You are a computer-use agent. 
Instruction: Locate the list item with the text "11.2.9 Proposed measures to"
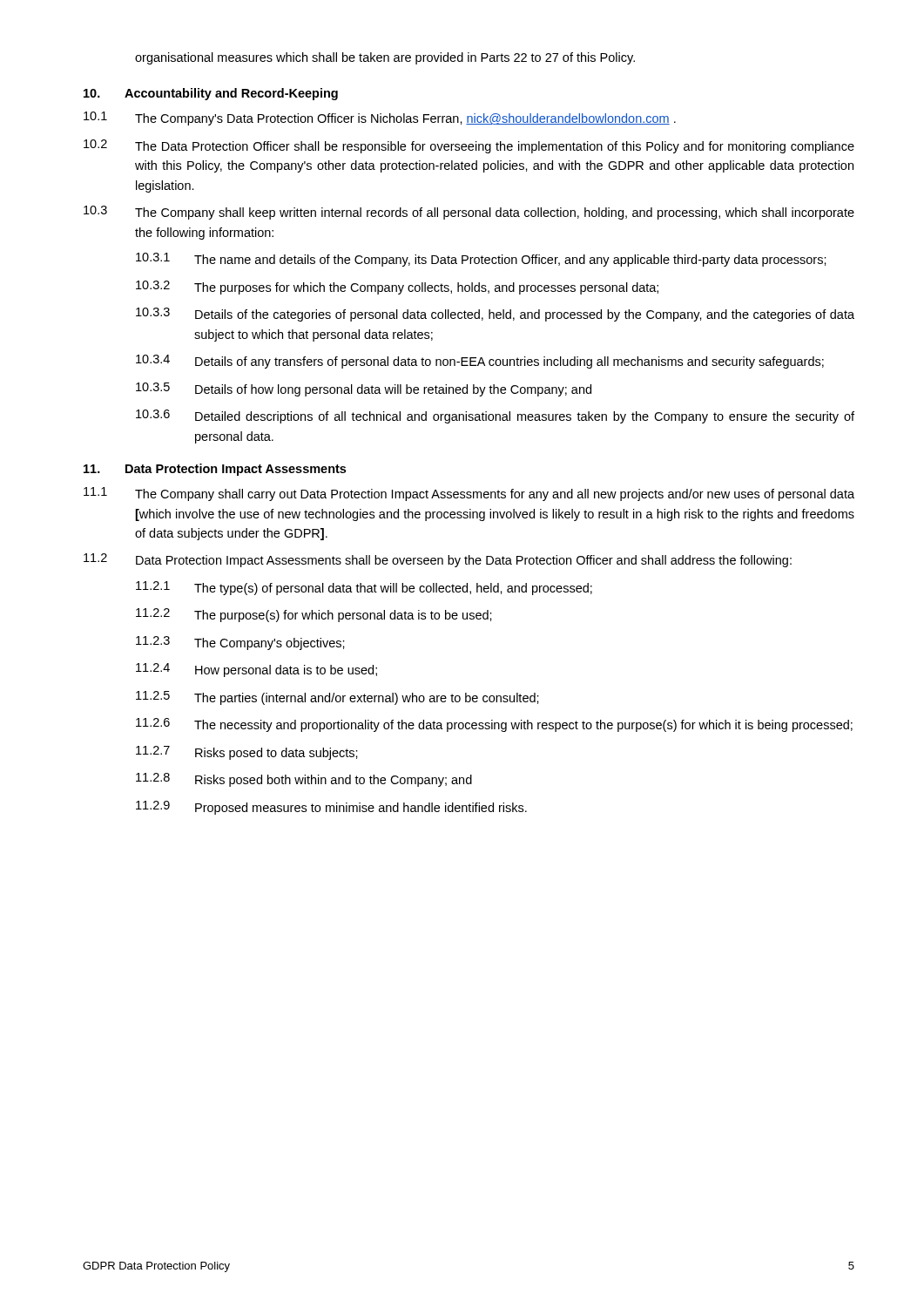pos(495,808)
